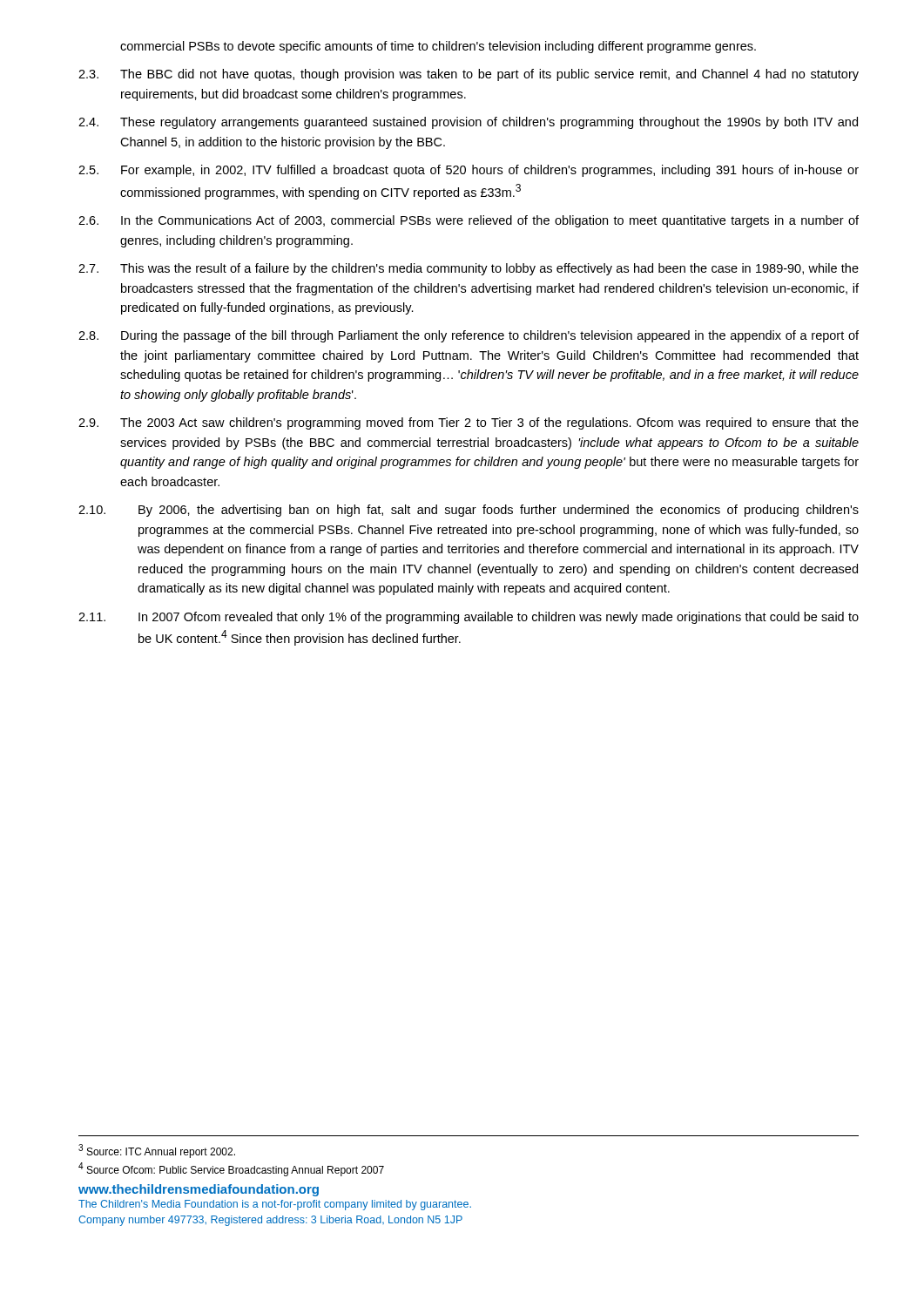The image size is (924, 1307).
Task: Locate the block of text that opens with "2.4. These regulatory"
Action: pyautogui.click(x=469, y=132)
